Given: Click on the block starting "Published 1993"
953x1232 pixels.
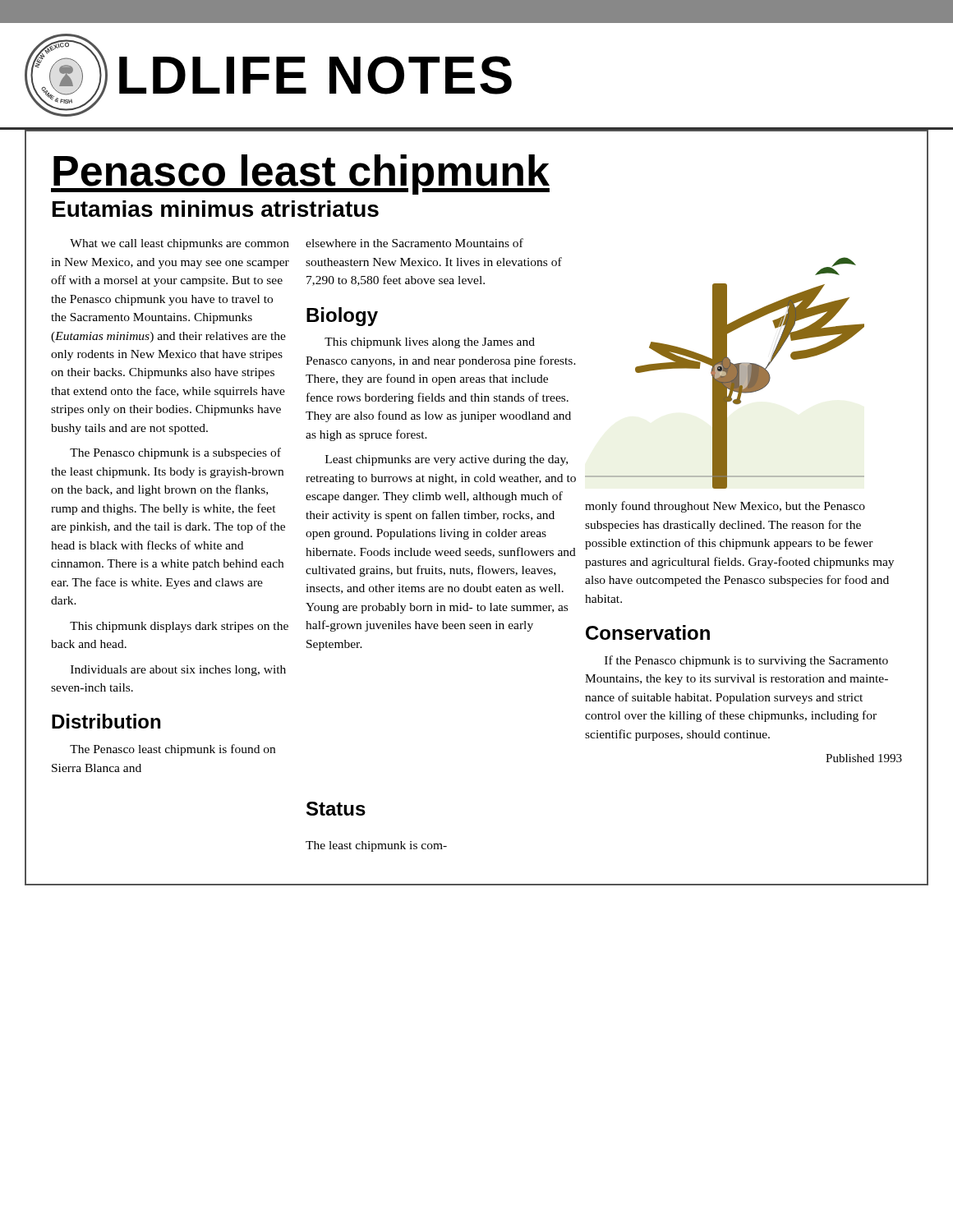Looking at the screenshot, I should coord(864,758).
